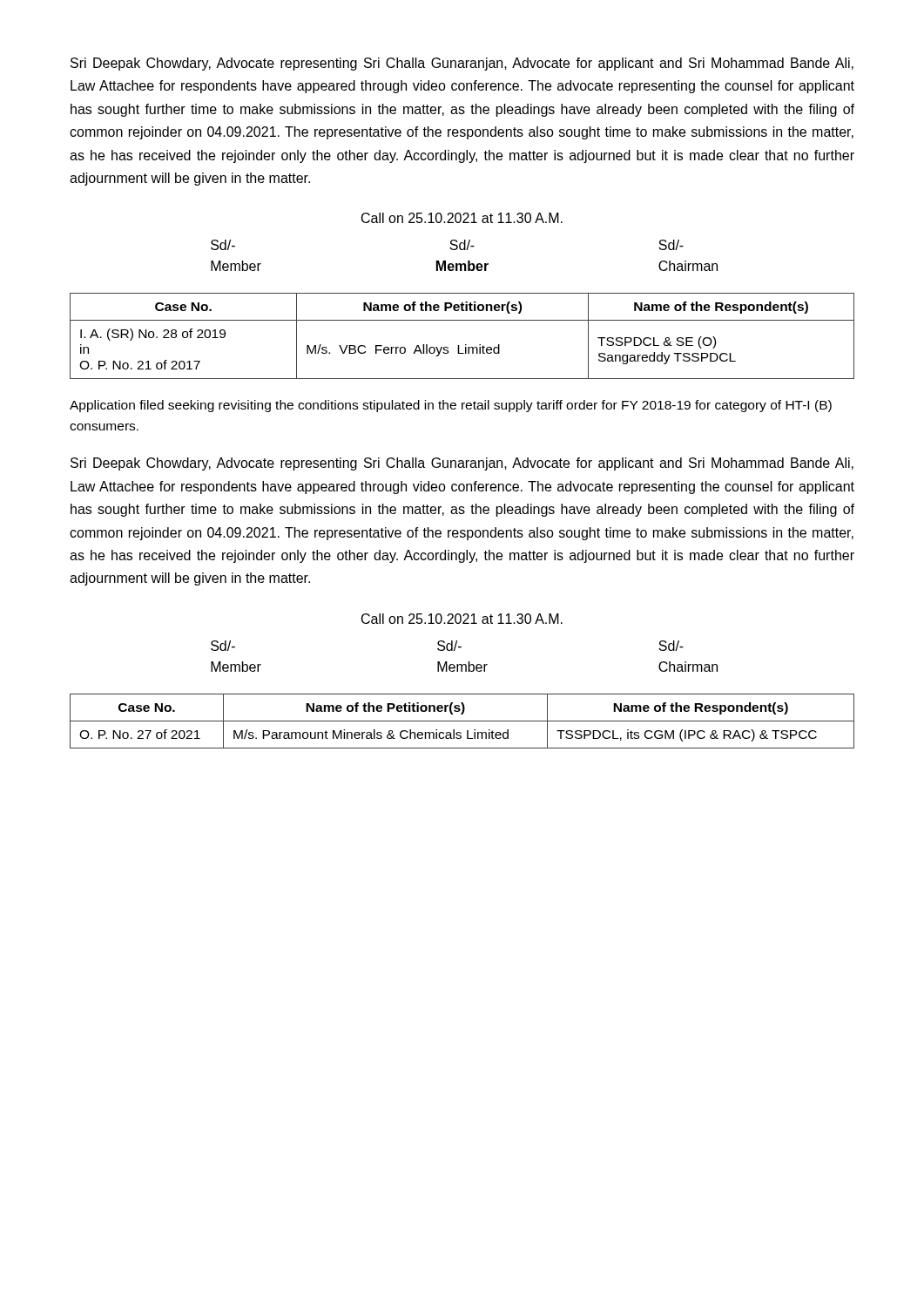Viewport: 924px width, 1307px height.
Task: Select the table that reads "TSSPDCL, its CGM (IPC"
Action: tap(462, 721)
